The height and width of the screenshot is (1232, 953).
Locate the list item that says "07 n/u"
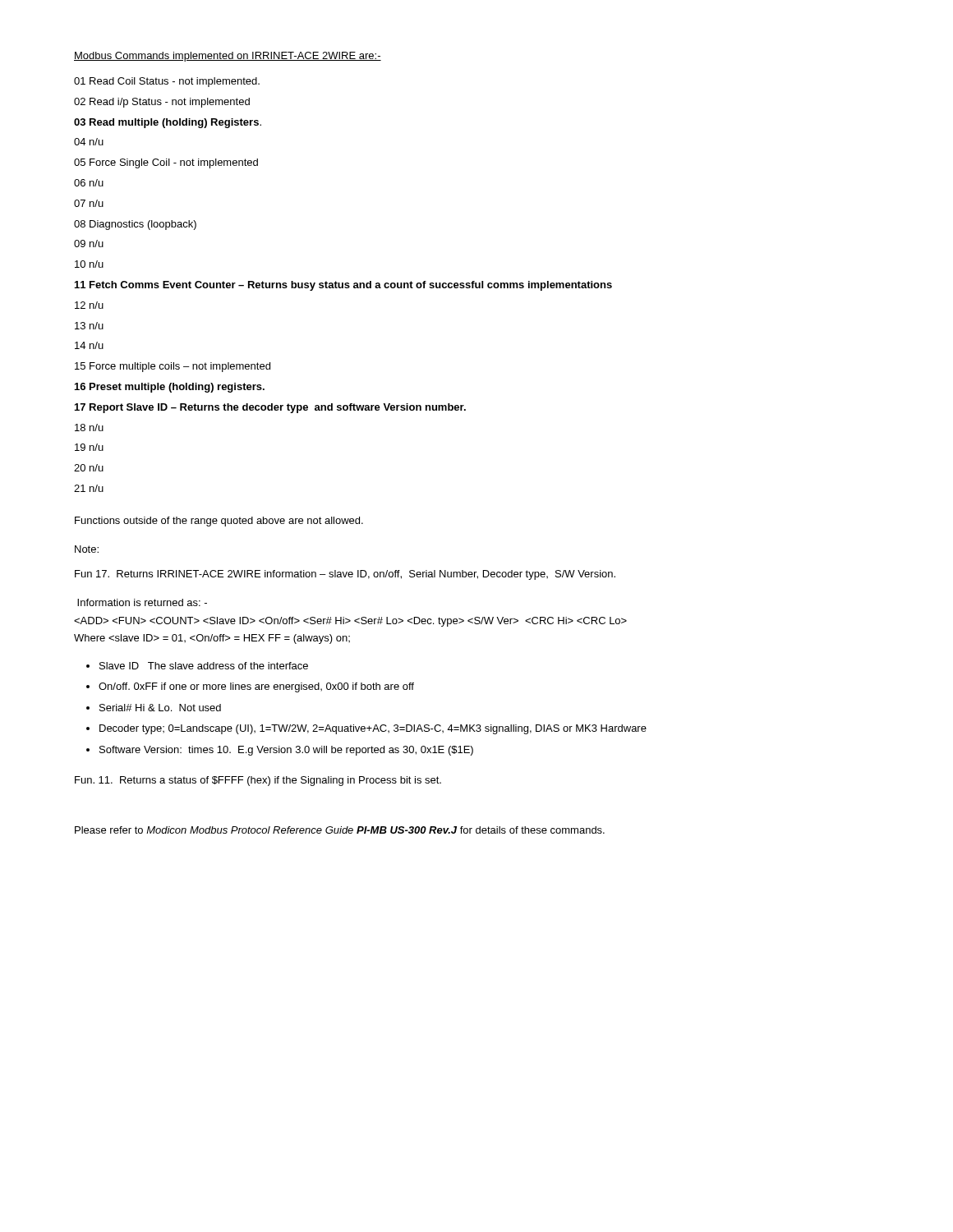(89, 203)
